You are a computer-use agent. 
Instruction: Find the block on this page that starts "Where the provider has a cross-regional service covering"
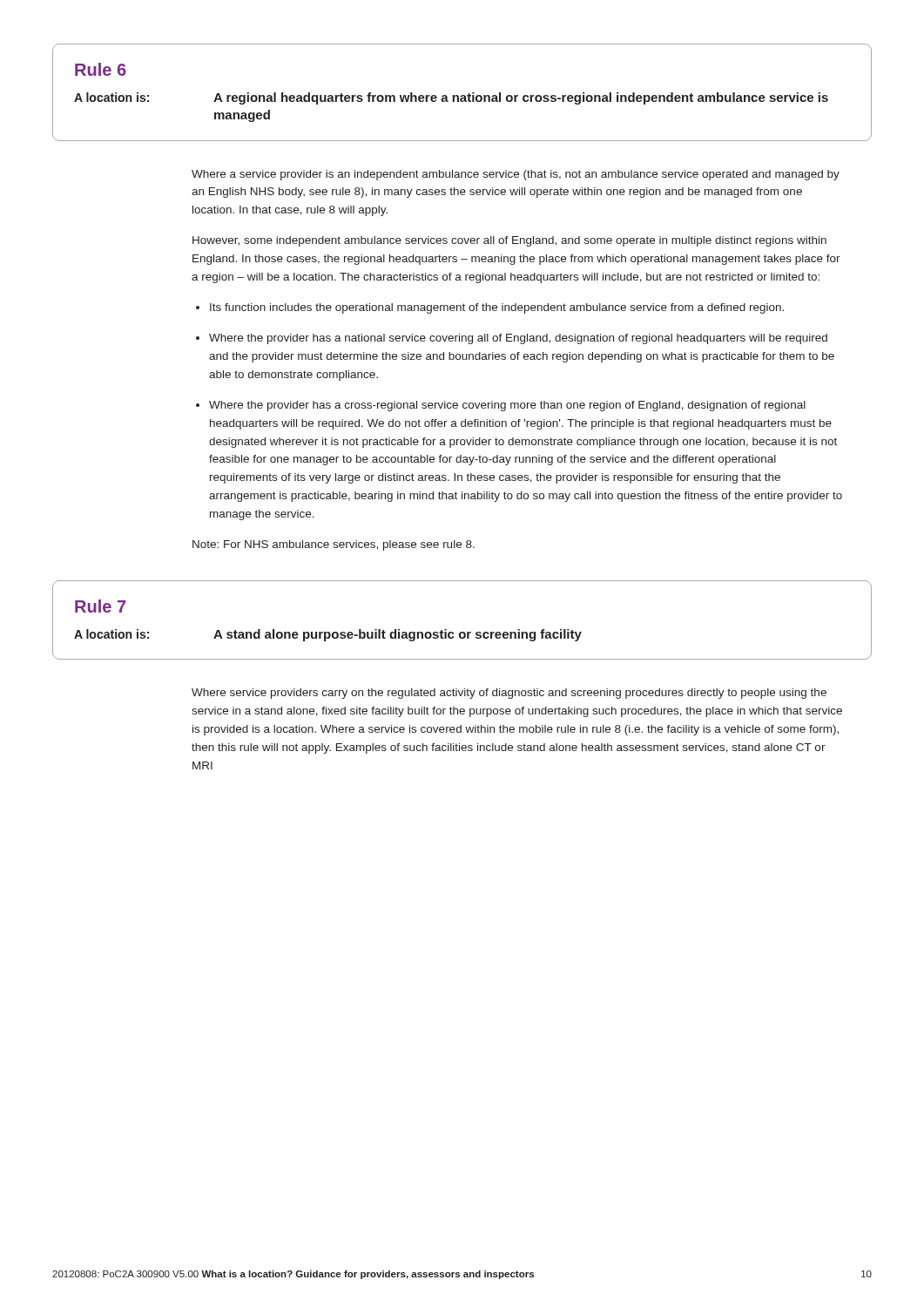(x=526, y=459)
